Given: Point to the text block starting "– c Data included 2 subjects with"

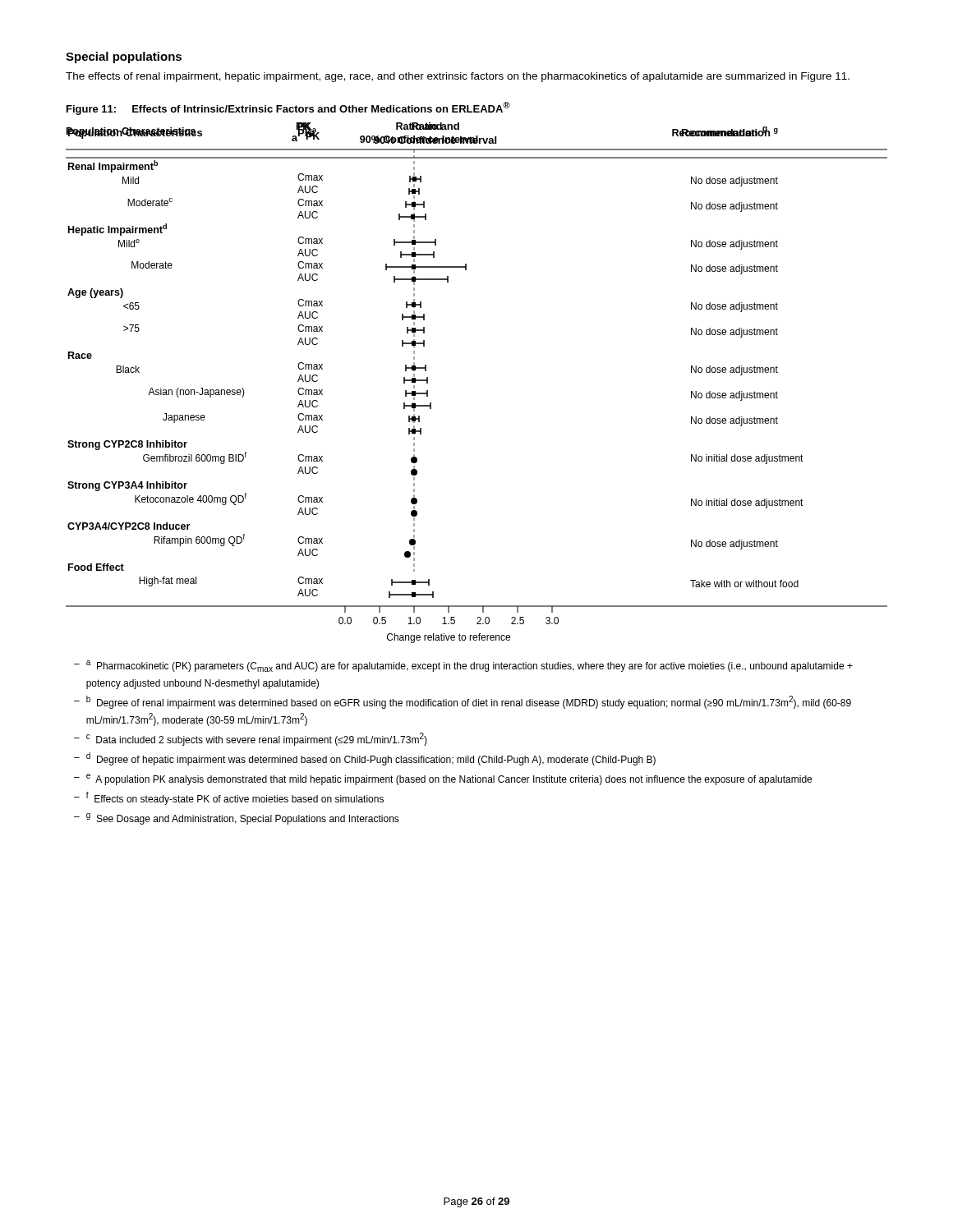Looking at the screenshot, I should (x=251, y=738).
